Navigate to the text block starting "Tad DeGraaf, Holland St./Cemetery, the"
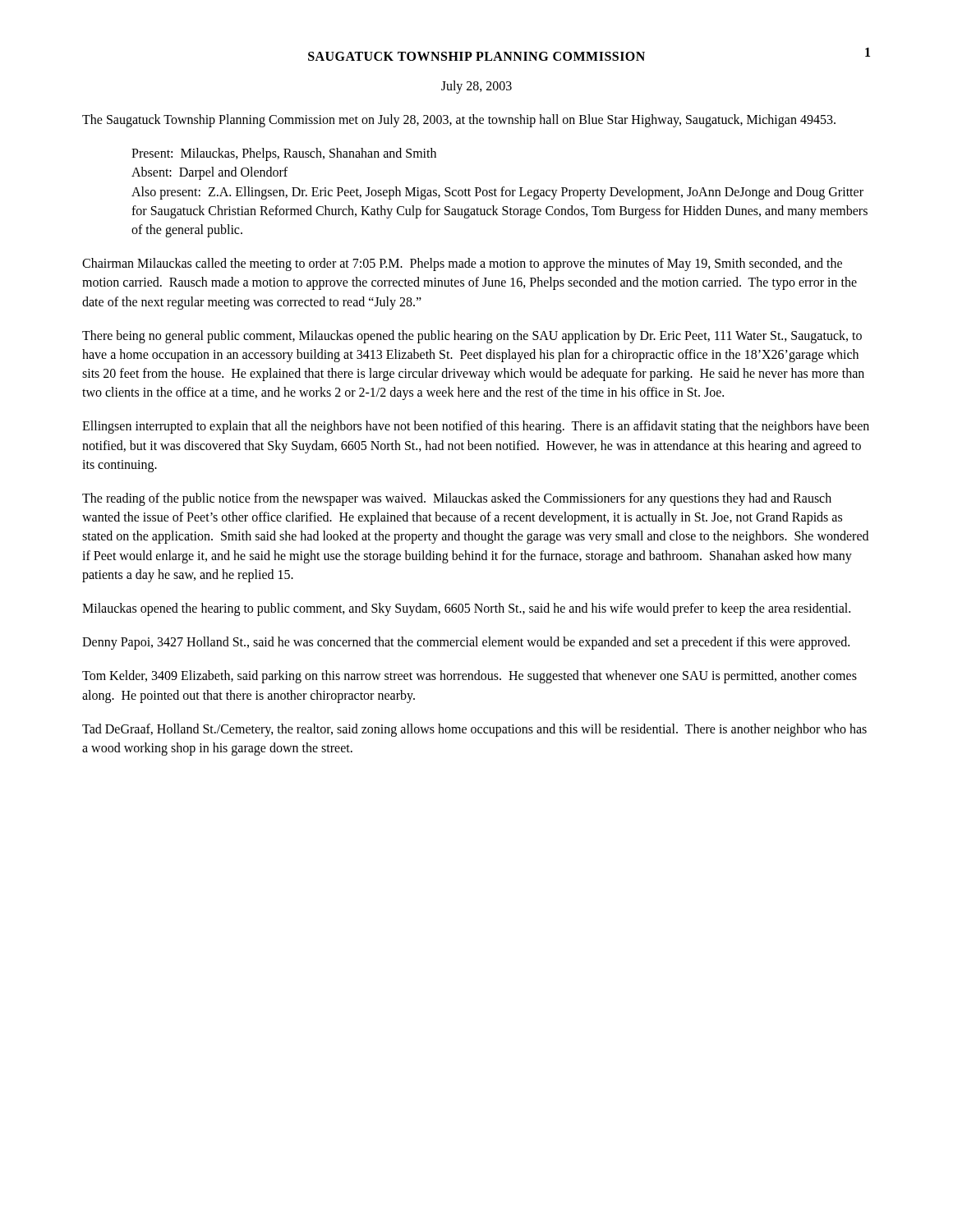 point(475,738)
